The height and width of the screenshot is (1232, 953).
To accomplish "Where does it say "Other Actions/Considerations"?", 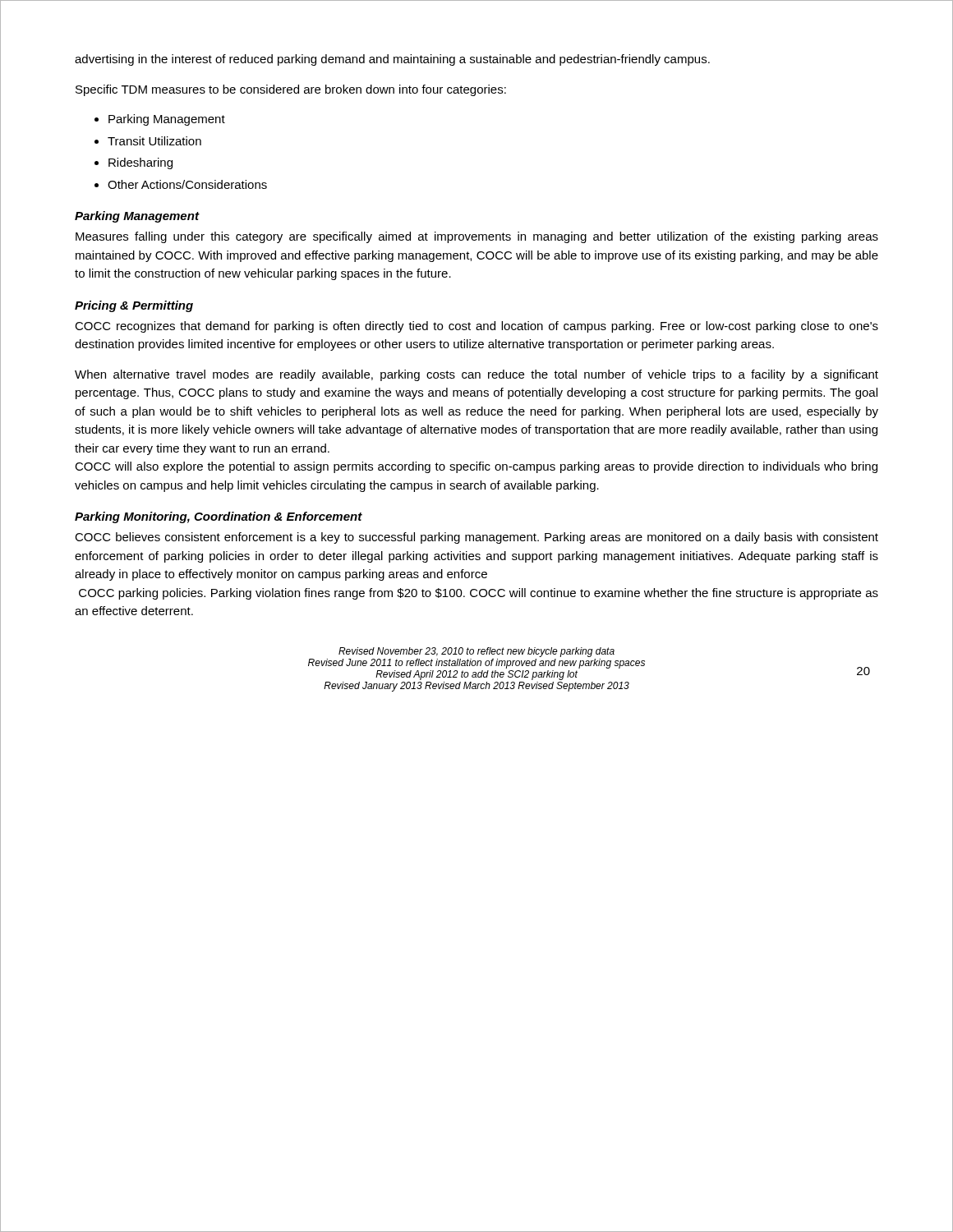I will 187,184.
